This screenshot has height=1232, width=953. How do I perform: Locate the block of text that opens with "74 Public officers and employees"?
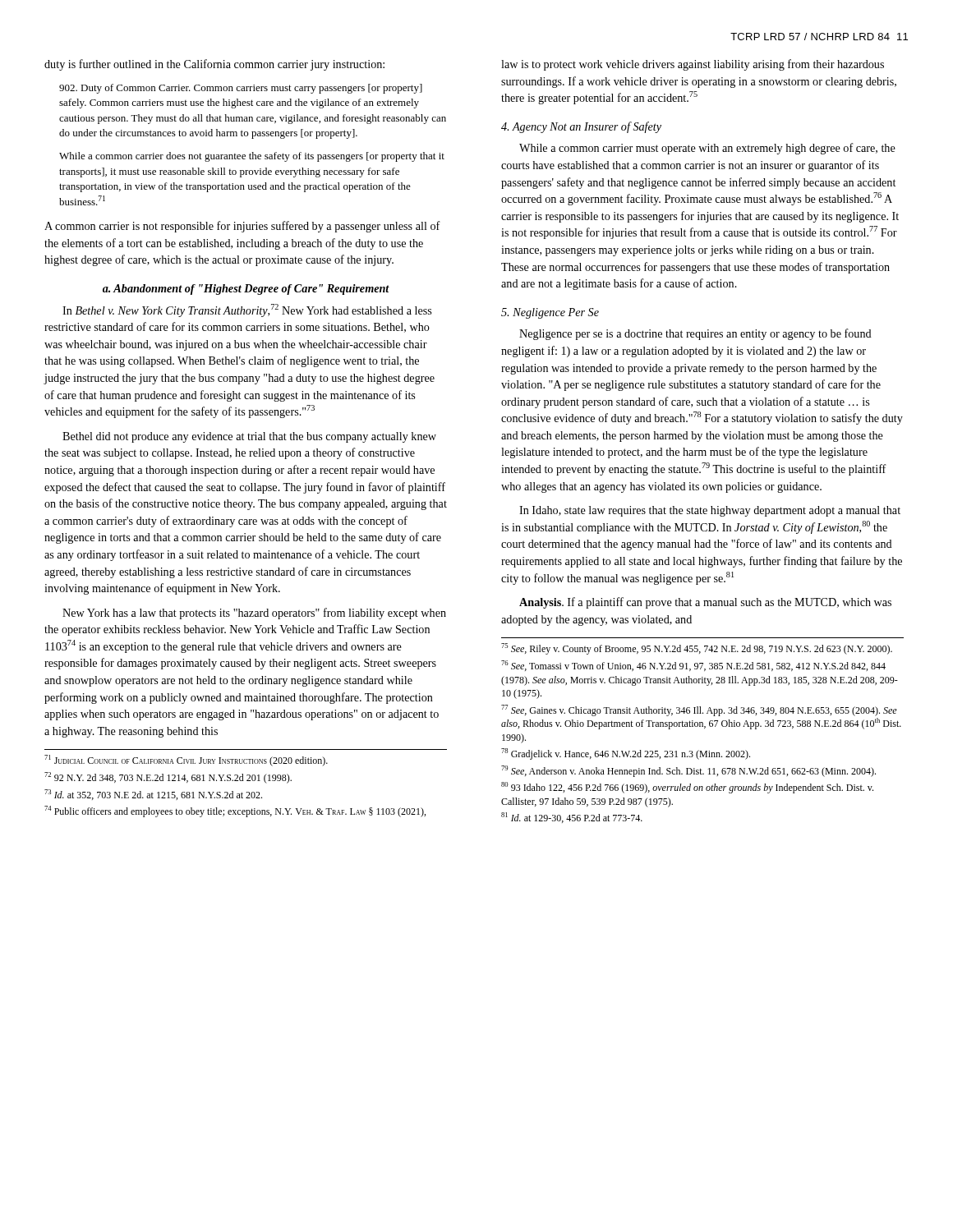(x=235, y=811)
